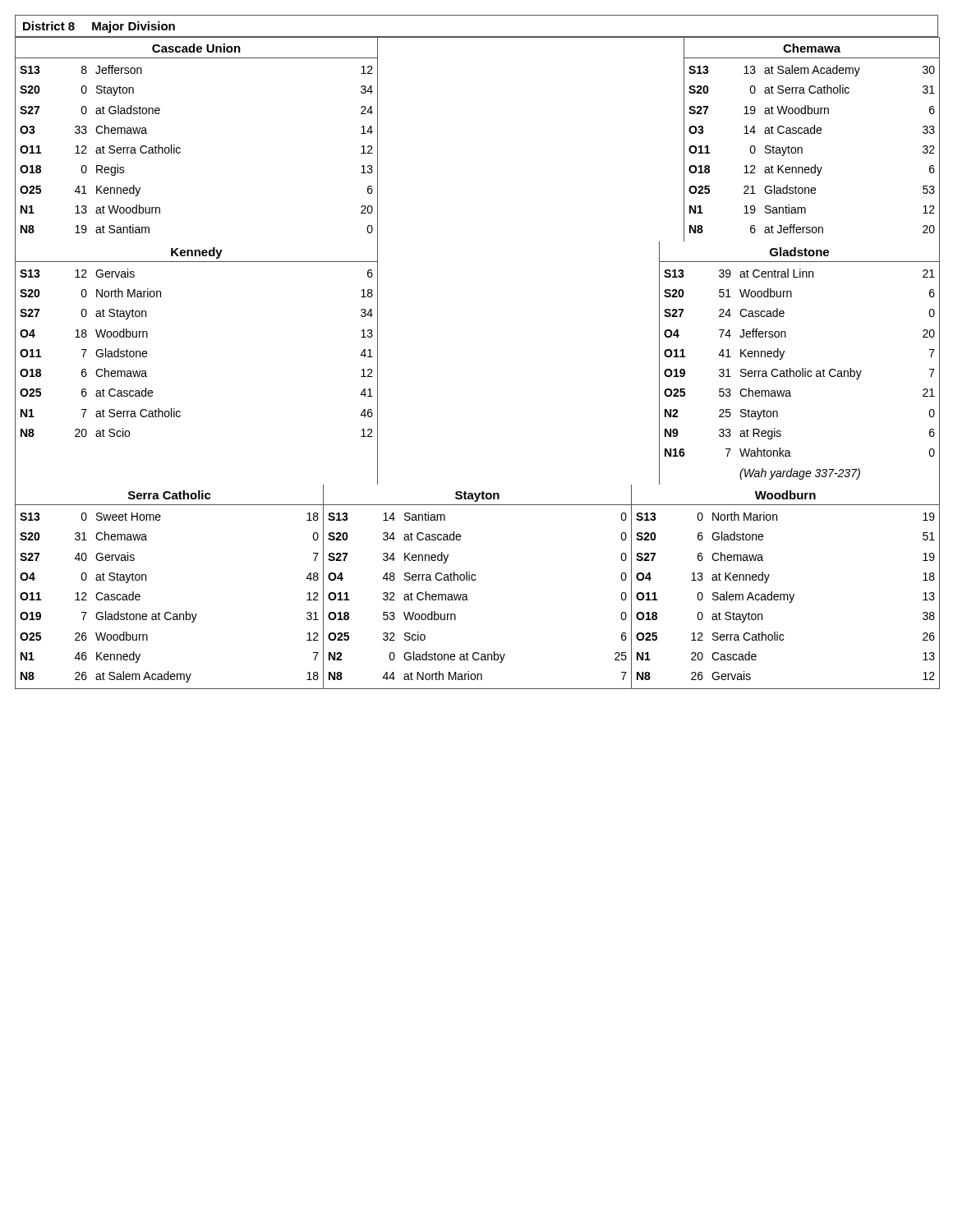Point to "District 8 Major Division"
953x1232 pixels.
[x=99, y=26]
